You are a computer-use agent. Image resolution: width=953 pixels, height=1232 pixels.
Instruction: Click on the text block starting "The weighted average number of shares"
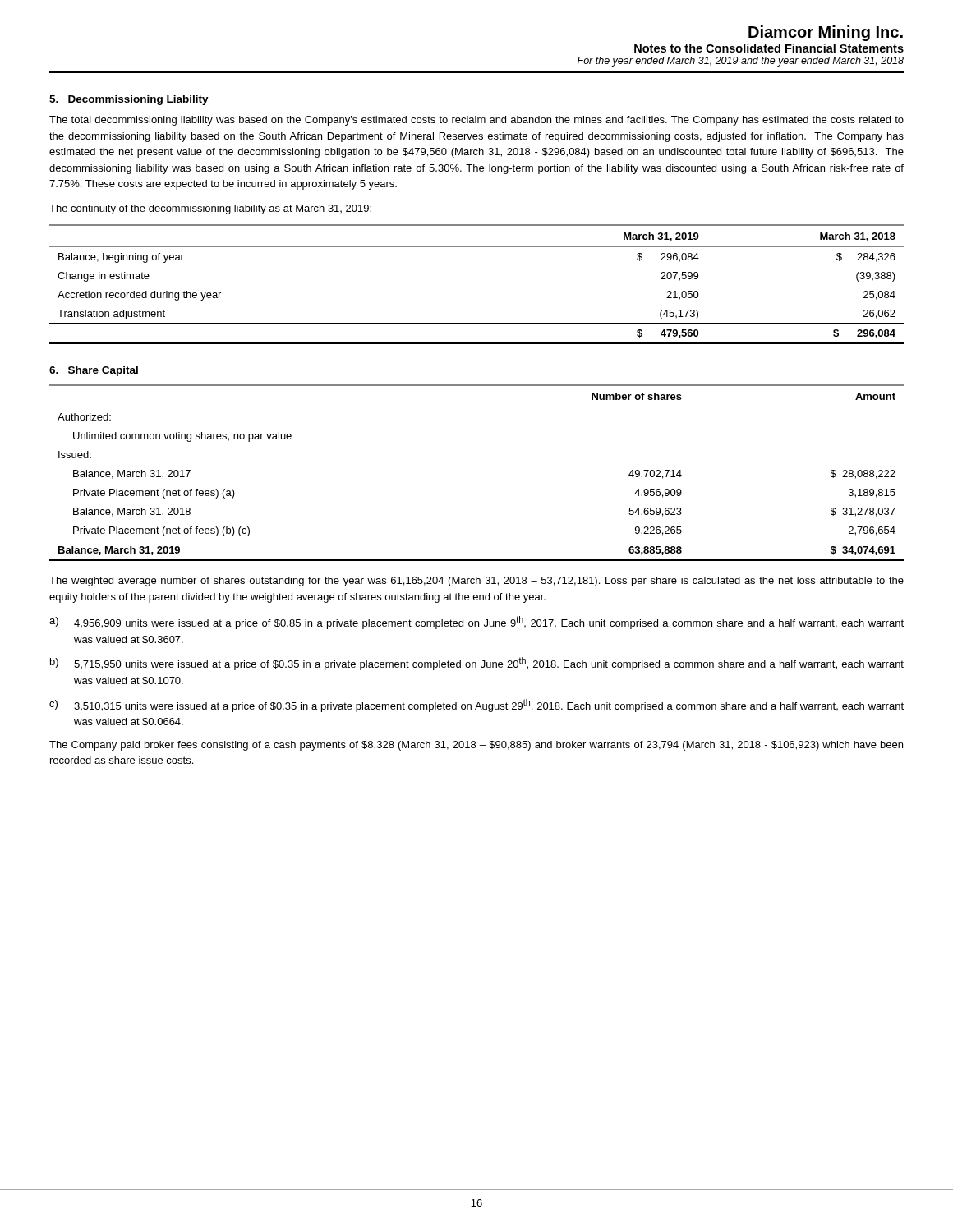point(476,588)
